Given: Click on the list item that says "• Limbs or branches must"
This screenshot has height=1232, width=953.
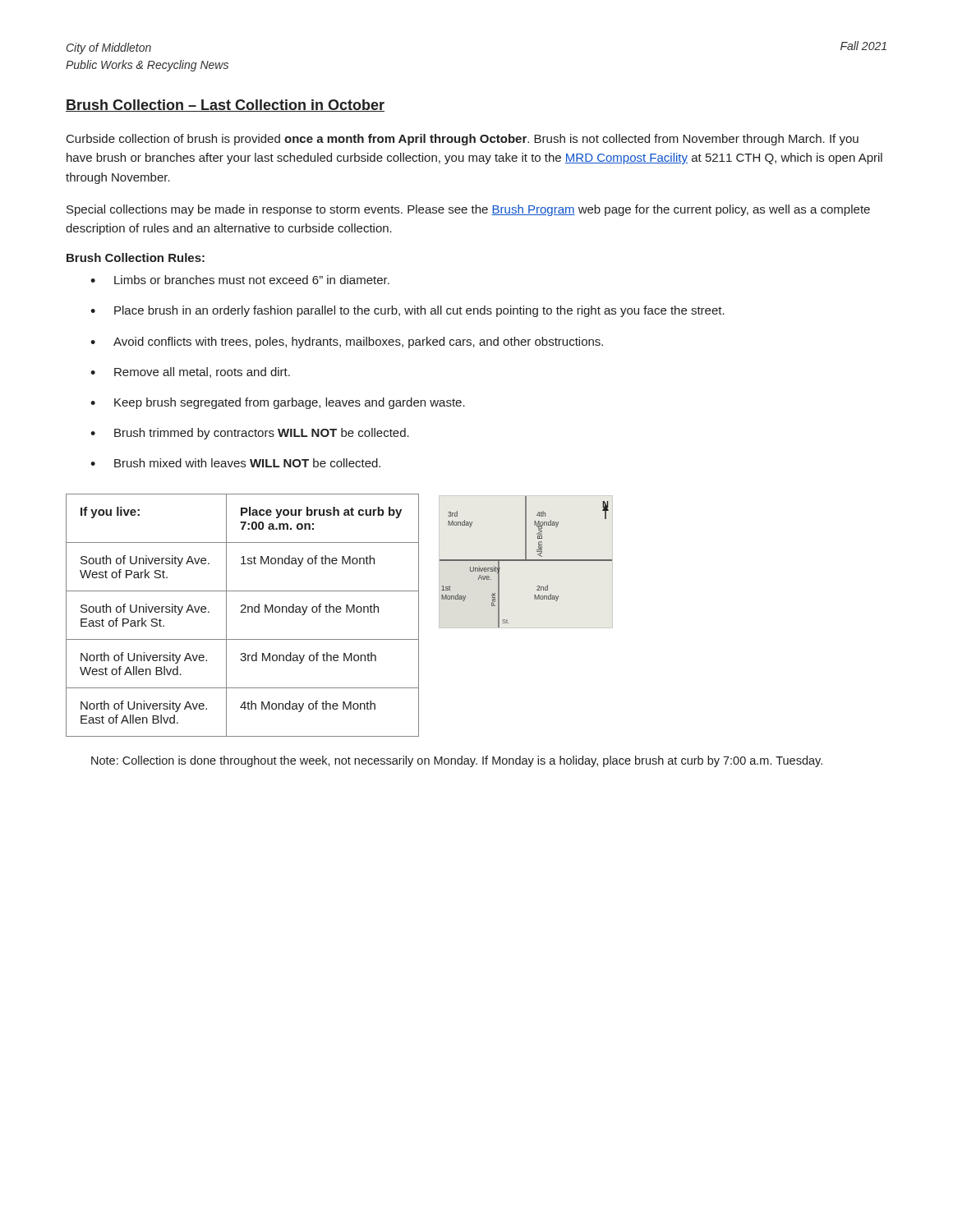Looking at the screenshot, I should [x=240, y=282].
